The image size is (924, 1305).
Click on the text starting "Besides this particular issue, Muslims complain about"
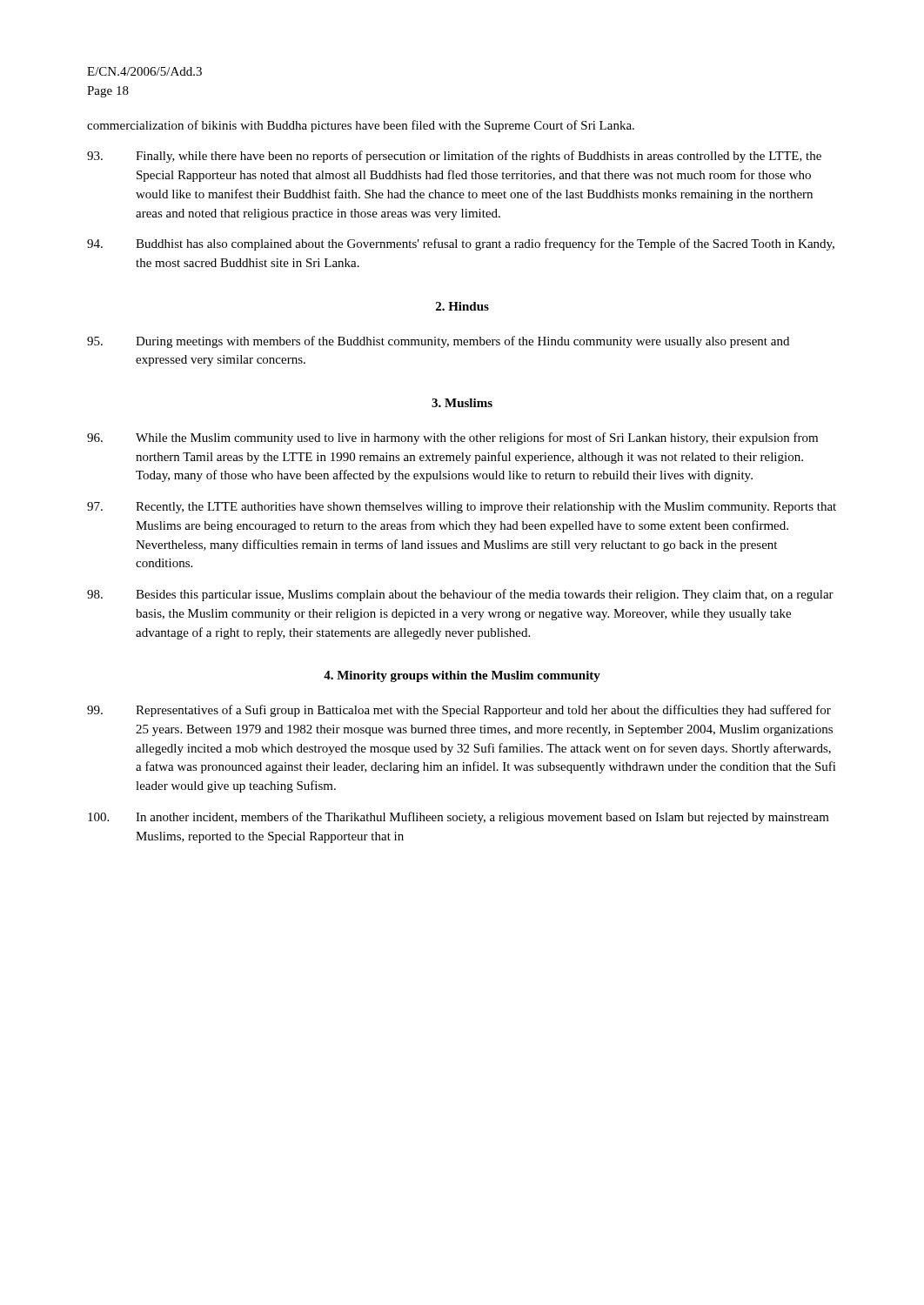[462, 614]
